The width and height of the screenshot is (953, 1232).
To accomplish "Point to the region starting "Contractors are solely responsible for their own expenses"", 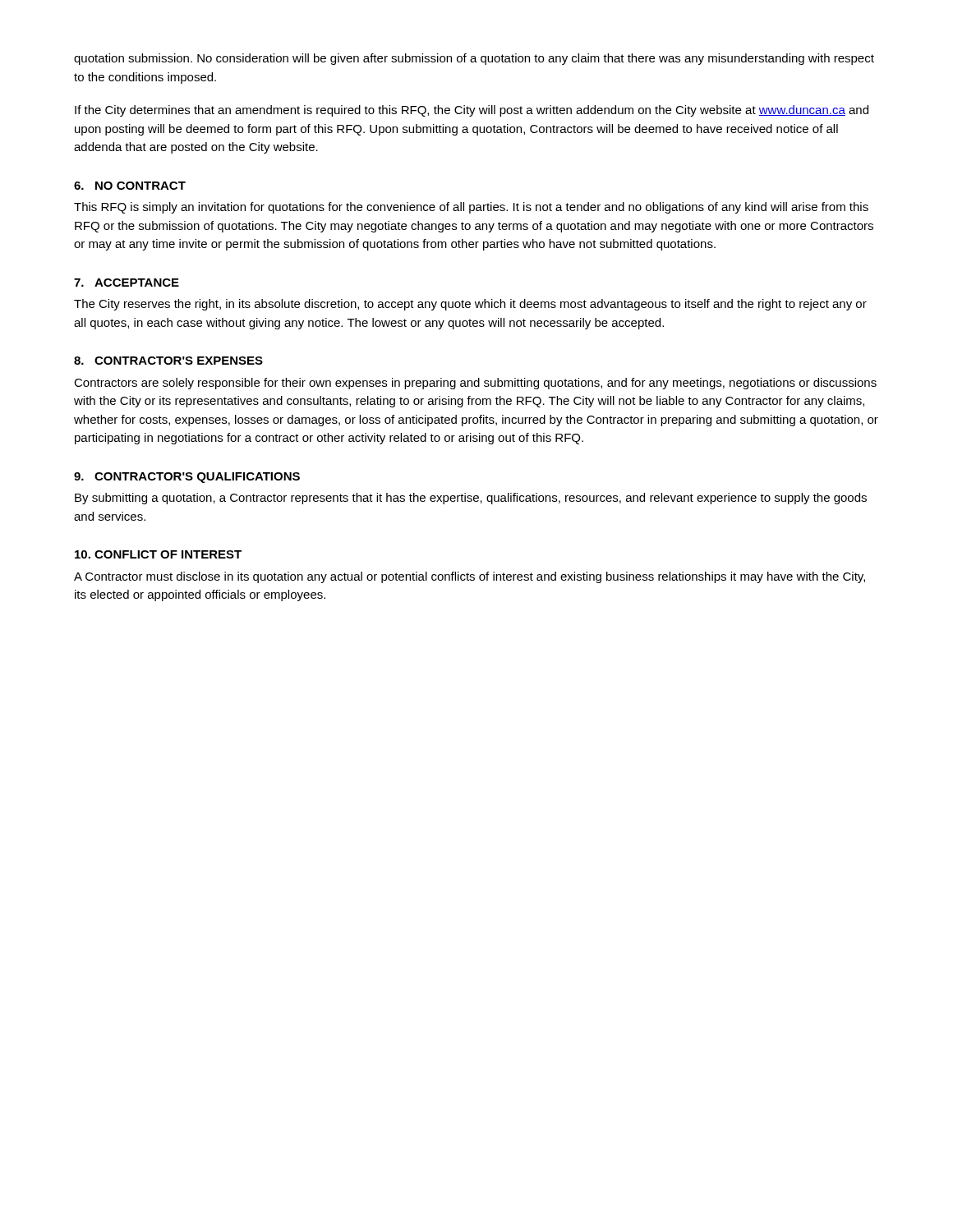I will pos(476,410).
